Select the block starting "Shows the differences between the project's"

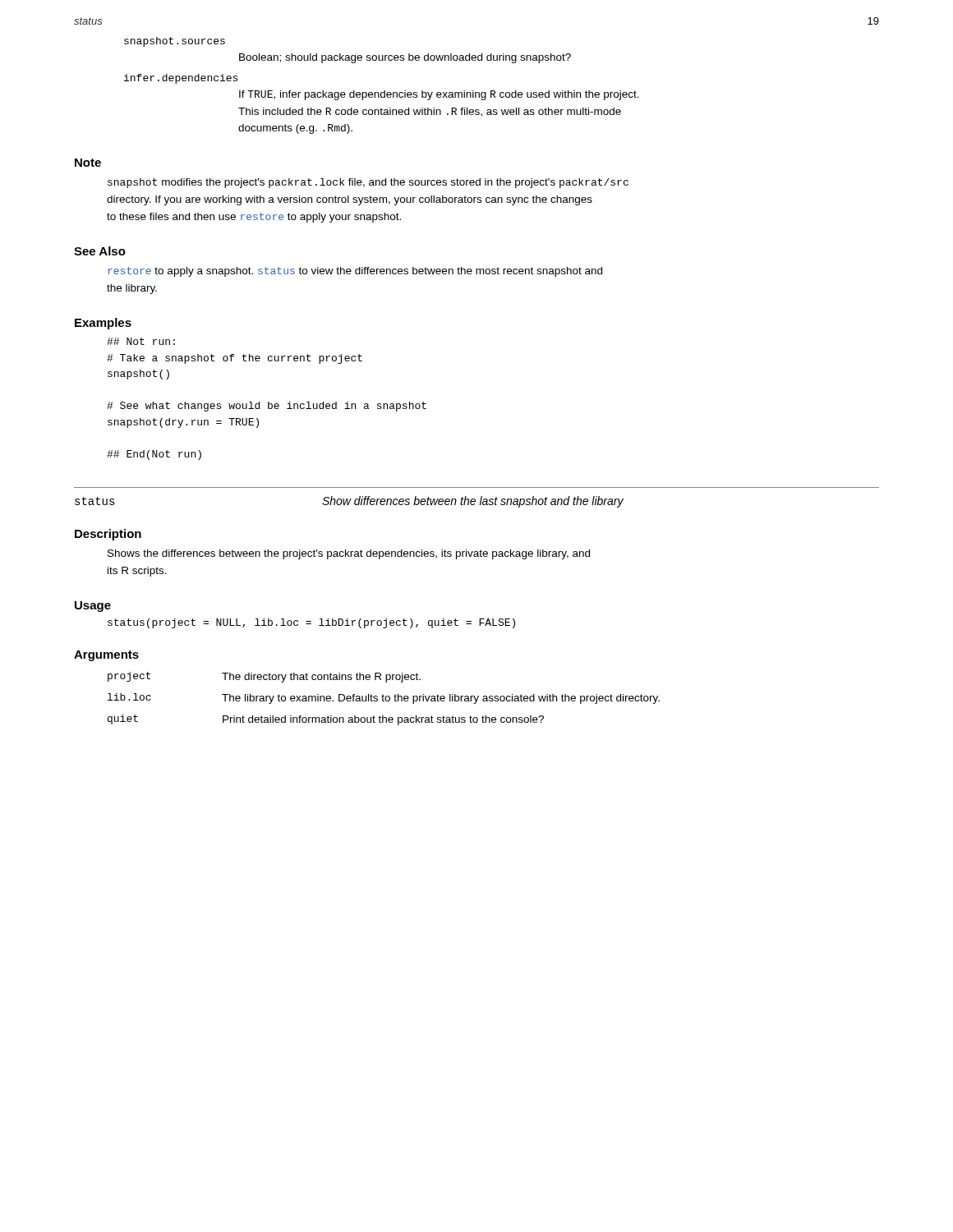pyautogui.click(x=493, y=563)
